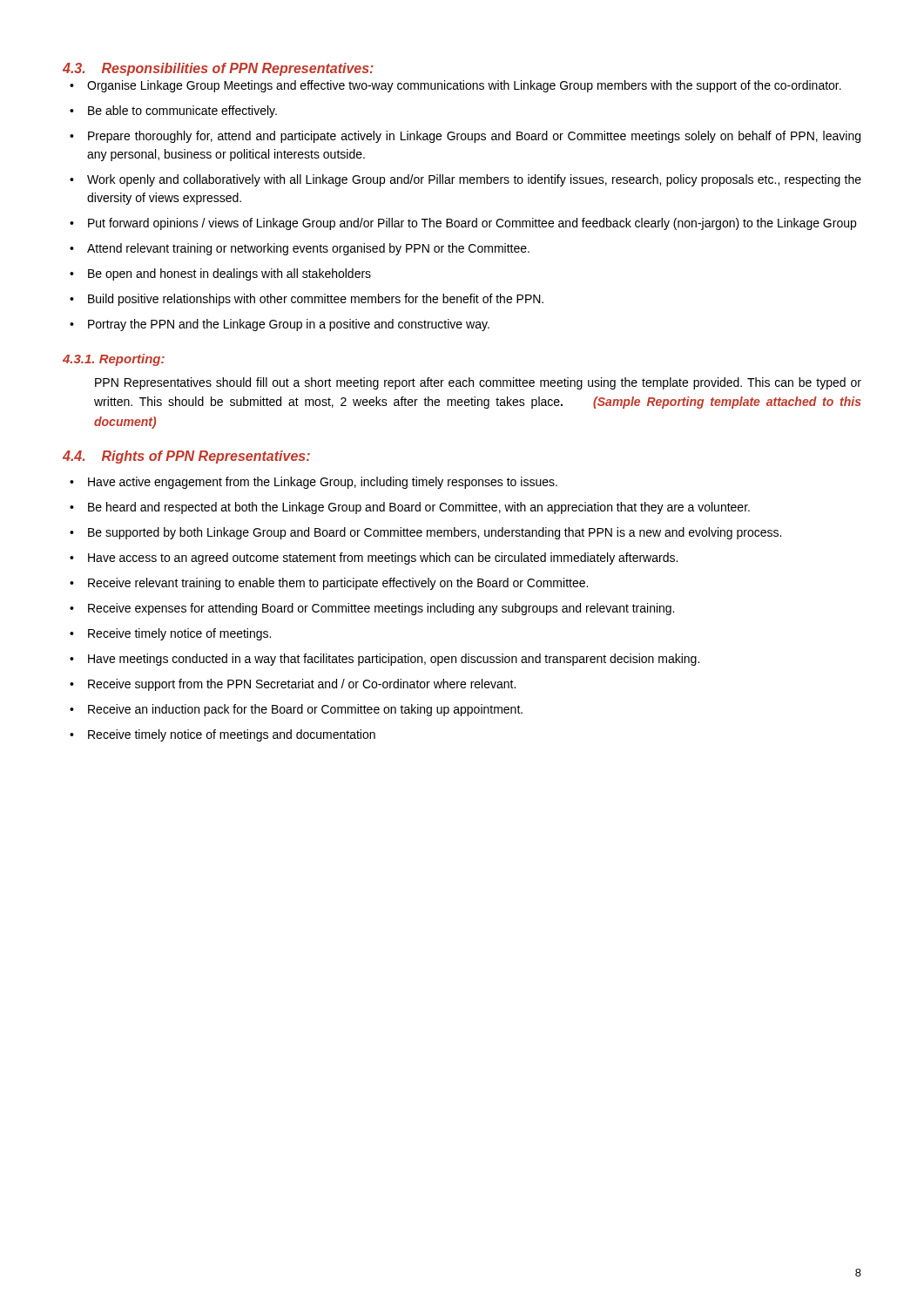
Task: Find the block on this page that starts "Organise Linkage Group Meetings"
Action: 464,85
